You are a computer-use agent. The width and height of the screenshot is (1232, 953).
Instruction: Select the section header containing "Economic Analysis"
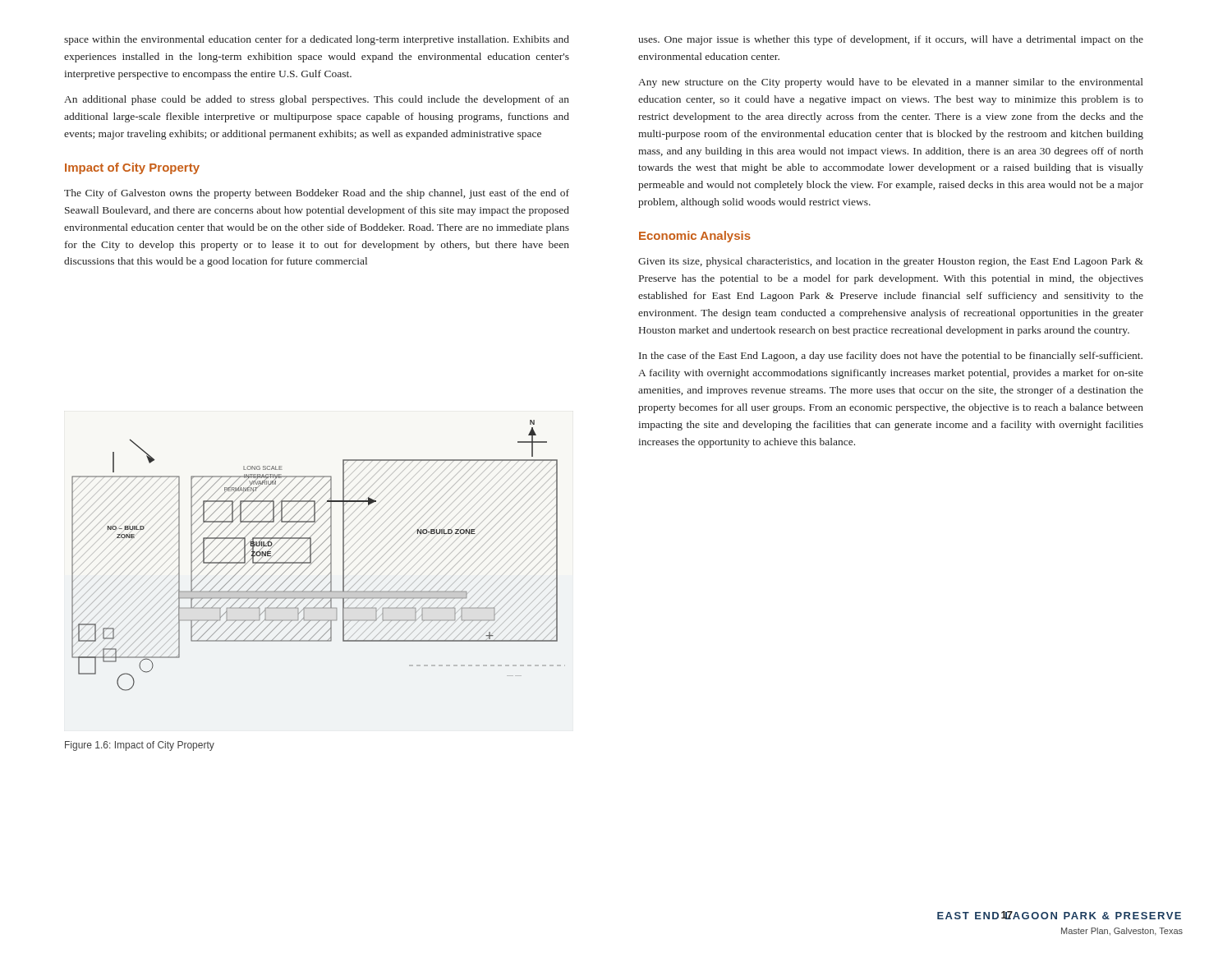pos(695,237)
